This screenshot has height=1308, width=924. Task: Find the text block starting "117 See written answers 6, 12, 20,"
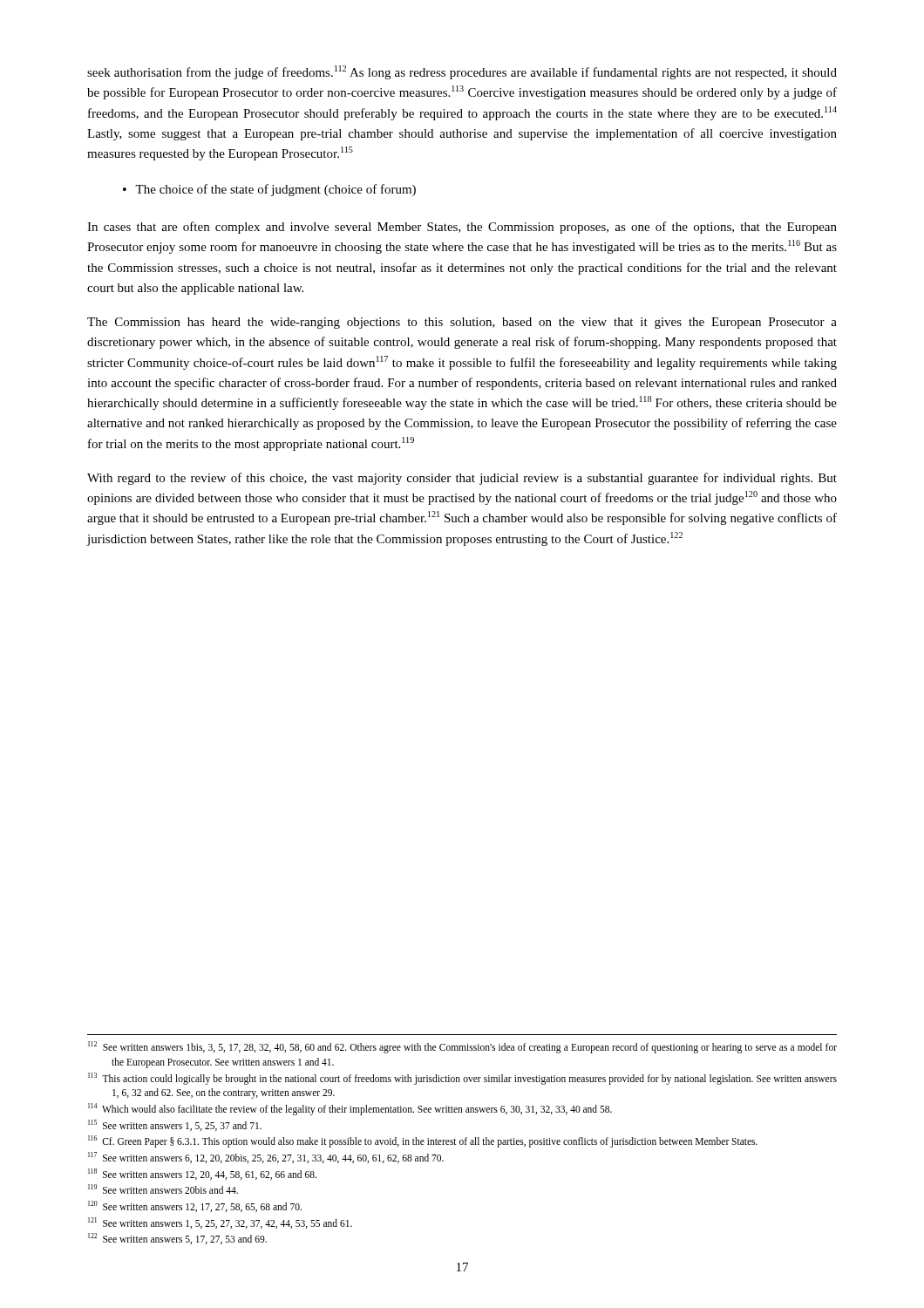click(x=266, y=1157)
